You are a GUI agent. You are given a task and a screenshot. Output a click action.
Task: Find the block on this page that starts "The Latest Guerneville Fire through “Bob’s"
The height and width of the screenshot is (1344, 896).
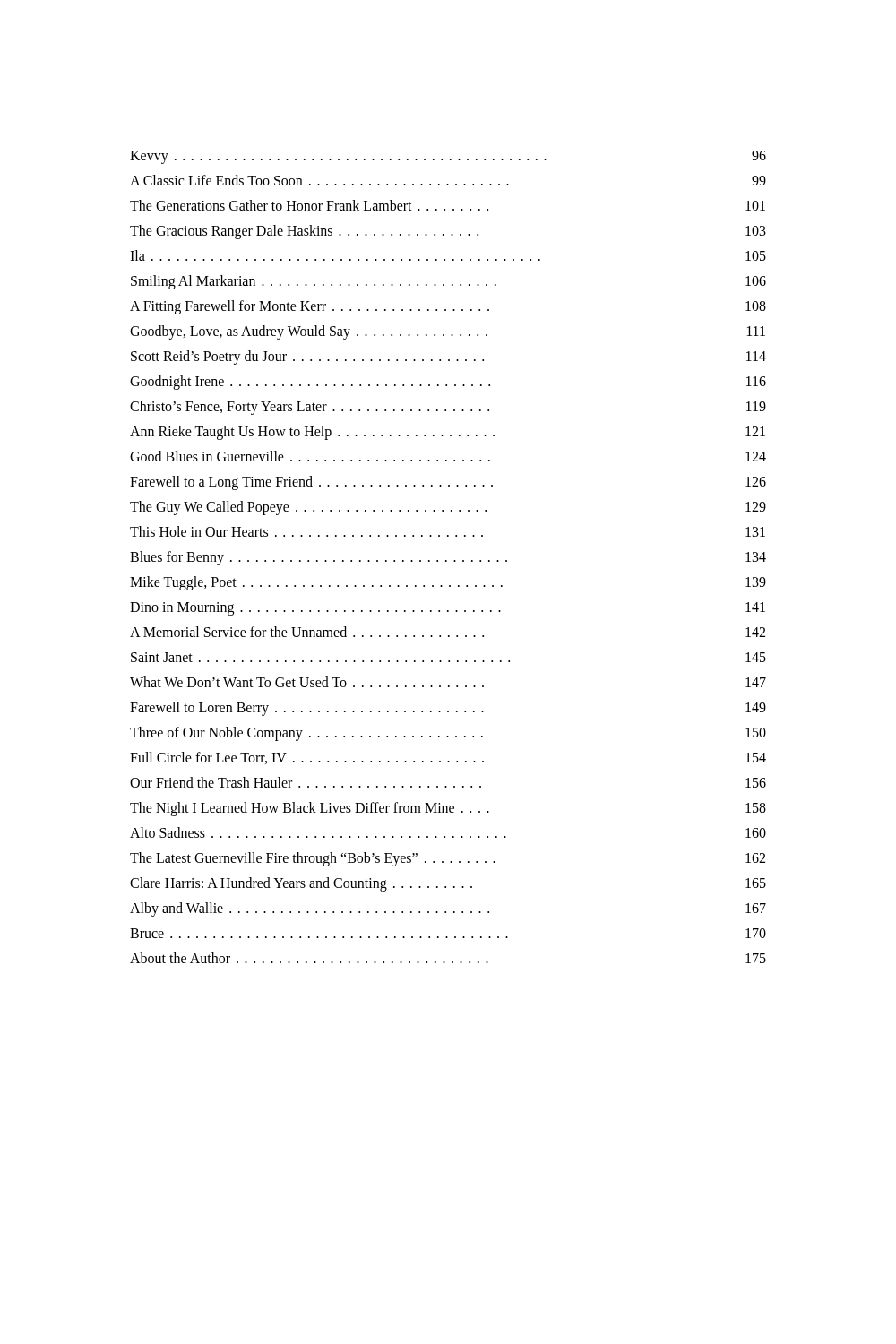pyautogui.click(x=448, y=858)
